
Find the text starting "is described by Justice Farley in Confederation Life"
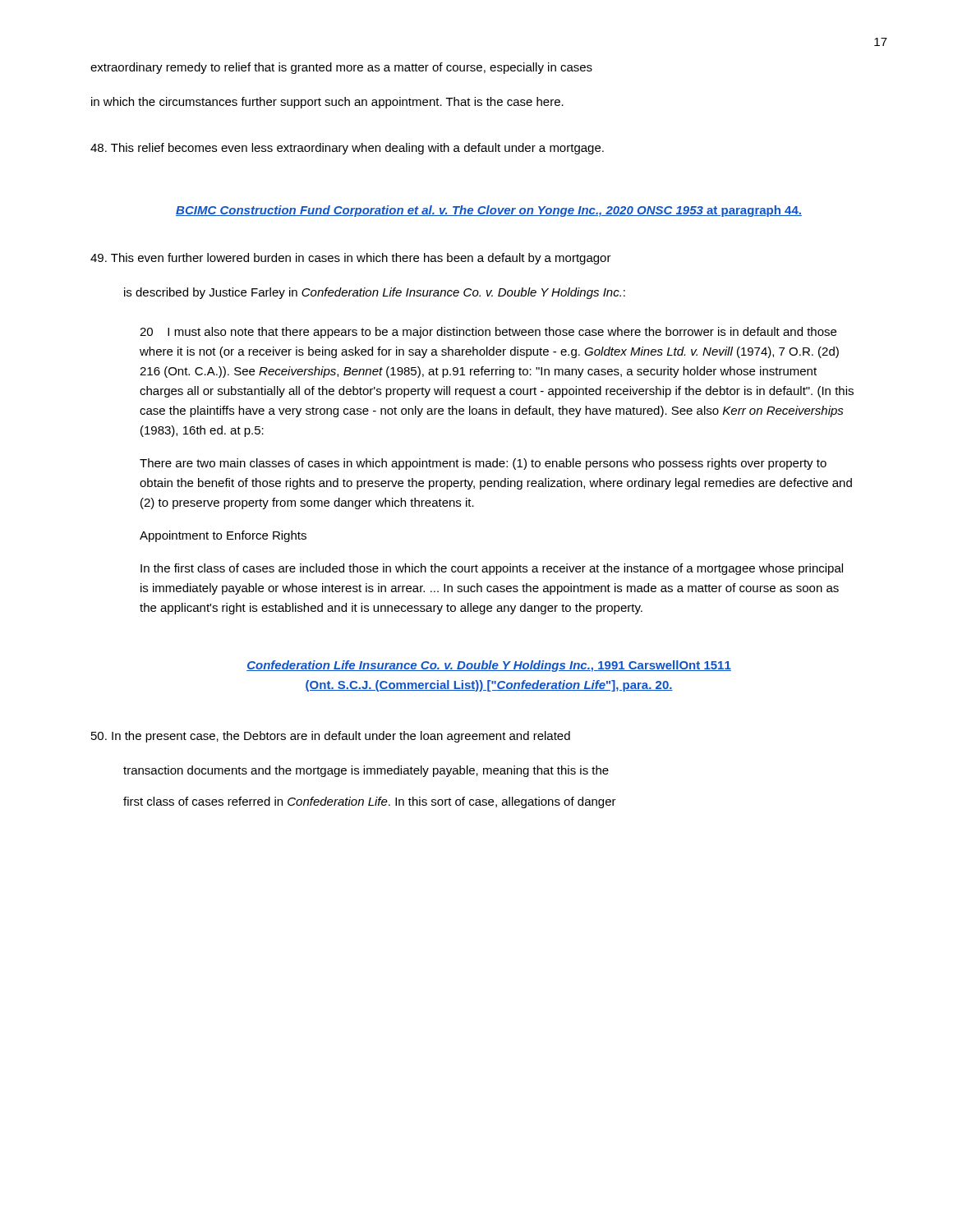(375, 292)
